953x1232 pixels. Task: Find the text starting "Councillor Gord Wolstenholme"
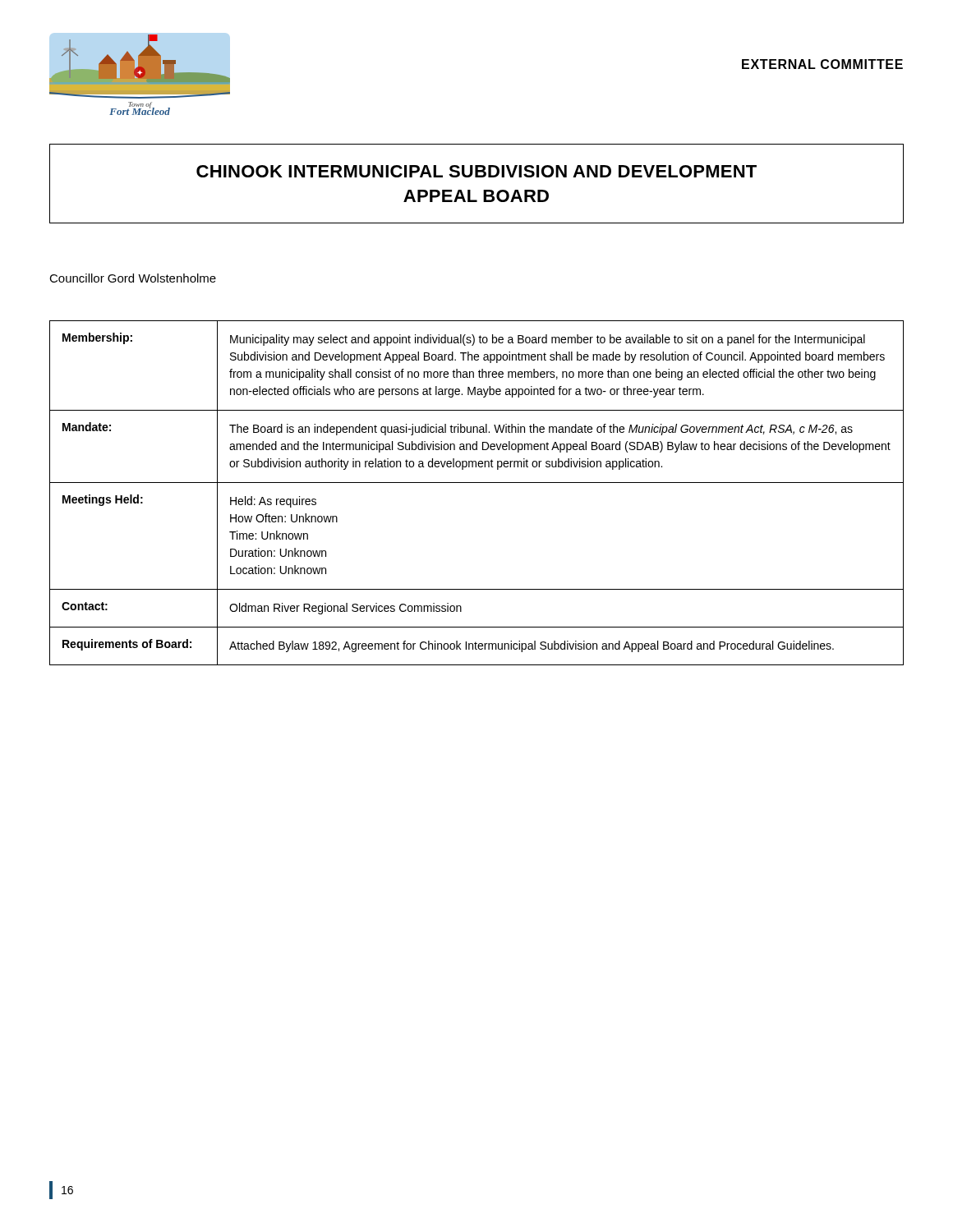click(133, 278)
